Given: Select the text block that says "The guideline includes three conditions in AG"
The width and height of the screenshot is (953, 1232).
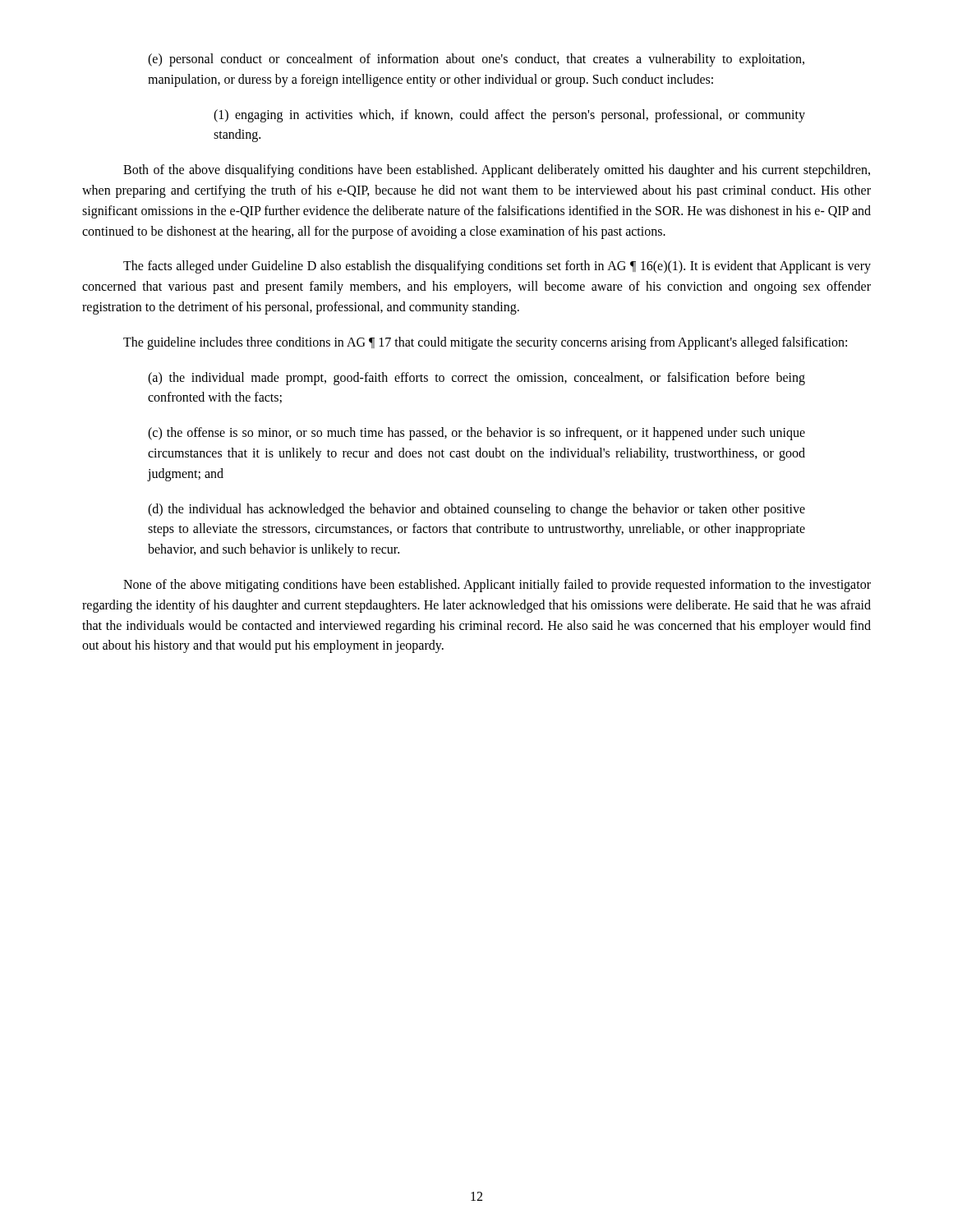Looking at the screenshot, I should coord(486,342).
